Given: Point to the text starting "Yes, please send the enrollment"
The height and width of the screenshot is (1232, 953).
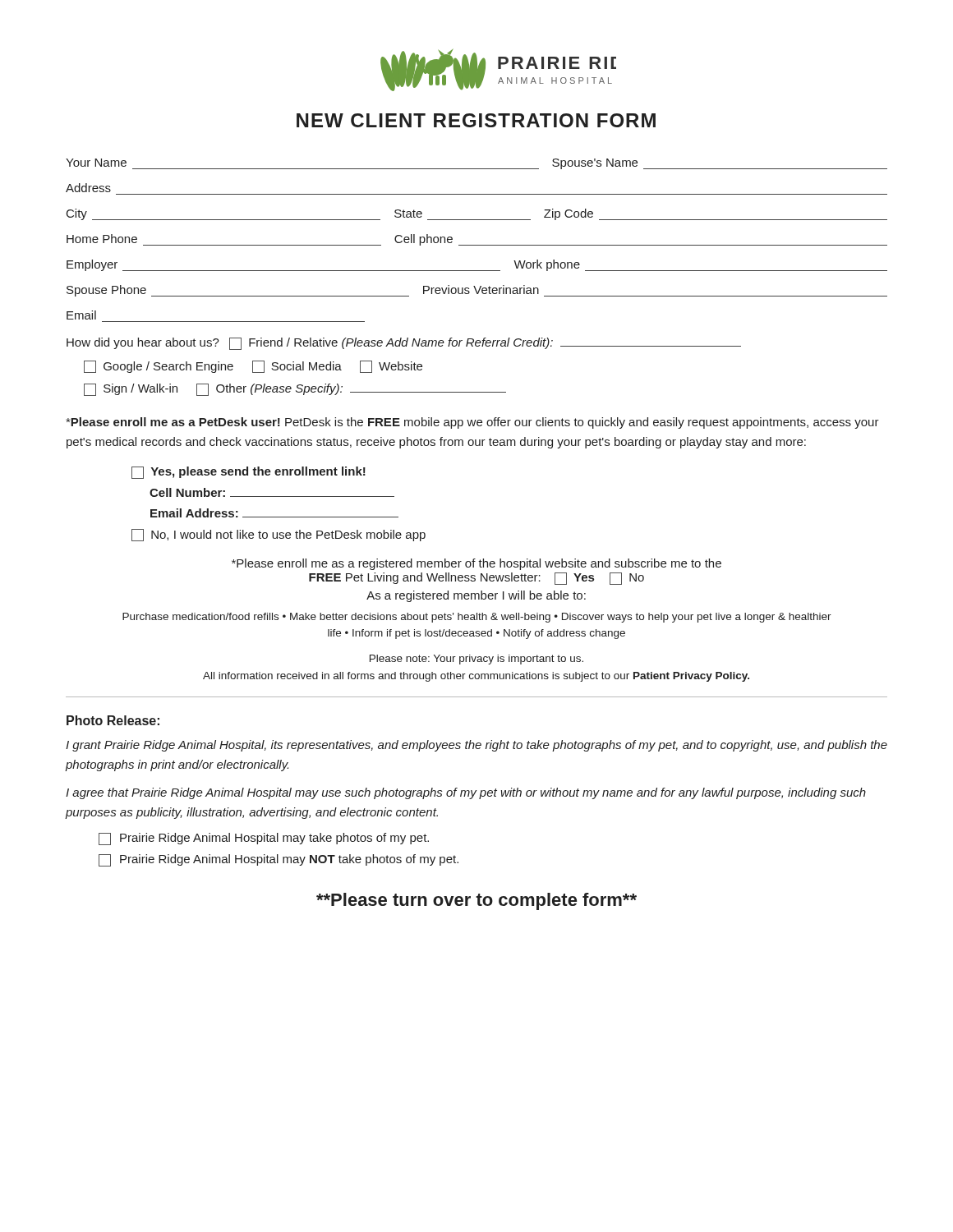Looking at the screenshot, I should tap(249, 473).
